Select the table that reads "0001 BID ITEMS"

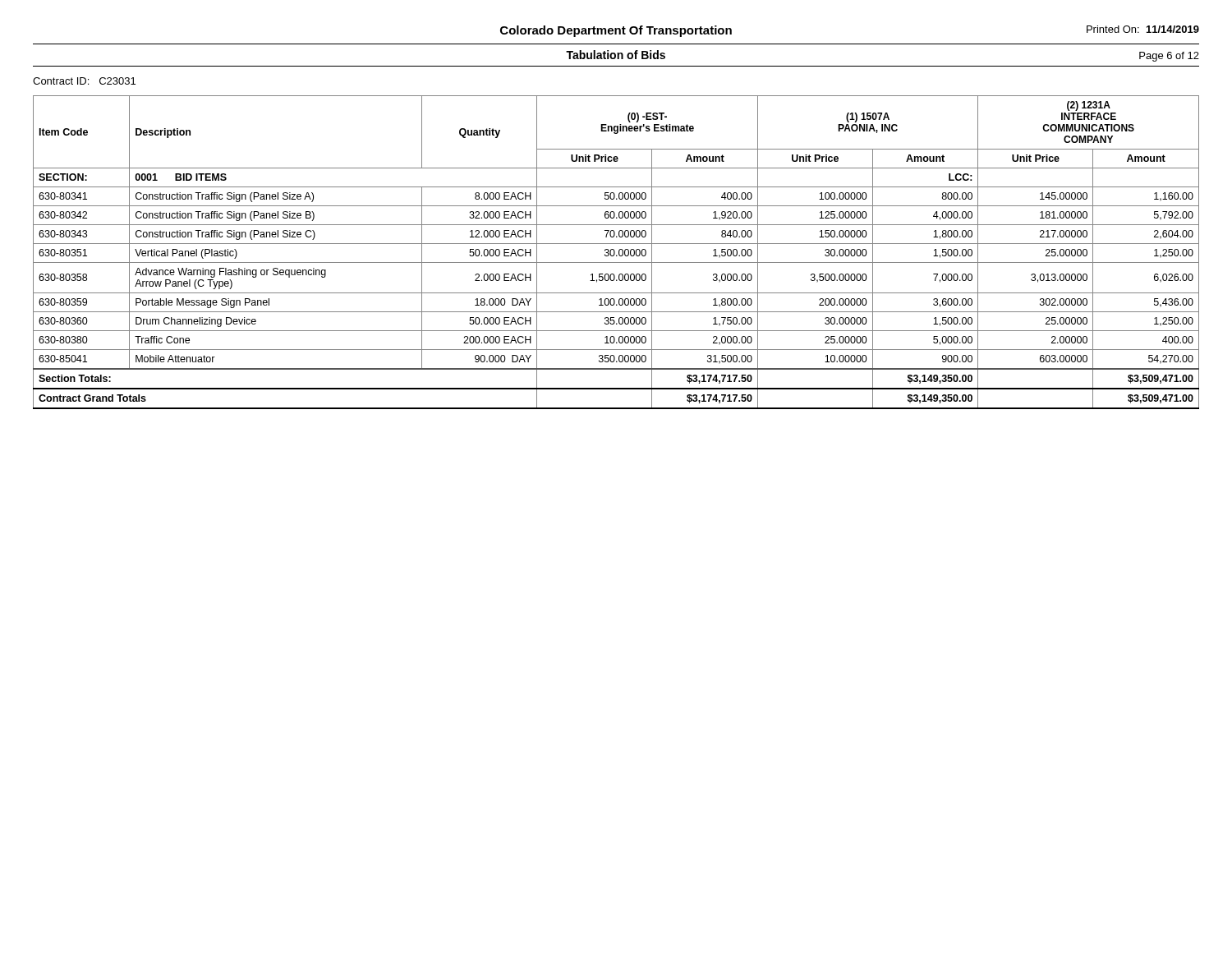(616, 252)
